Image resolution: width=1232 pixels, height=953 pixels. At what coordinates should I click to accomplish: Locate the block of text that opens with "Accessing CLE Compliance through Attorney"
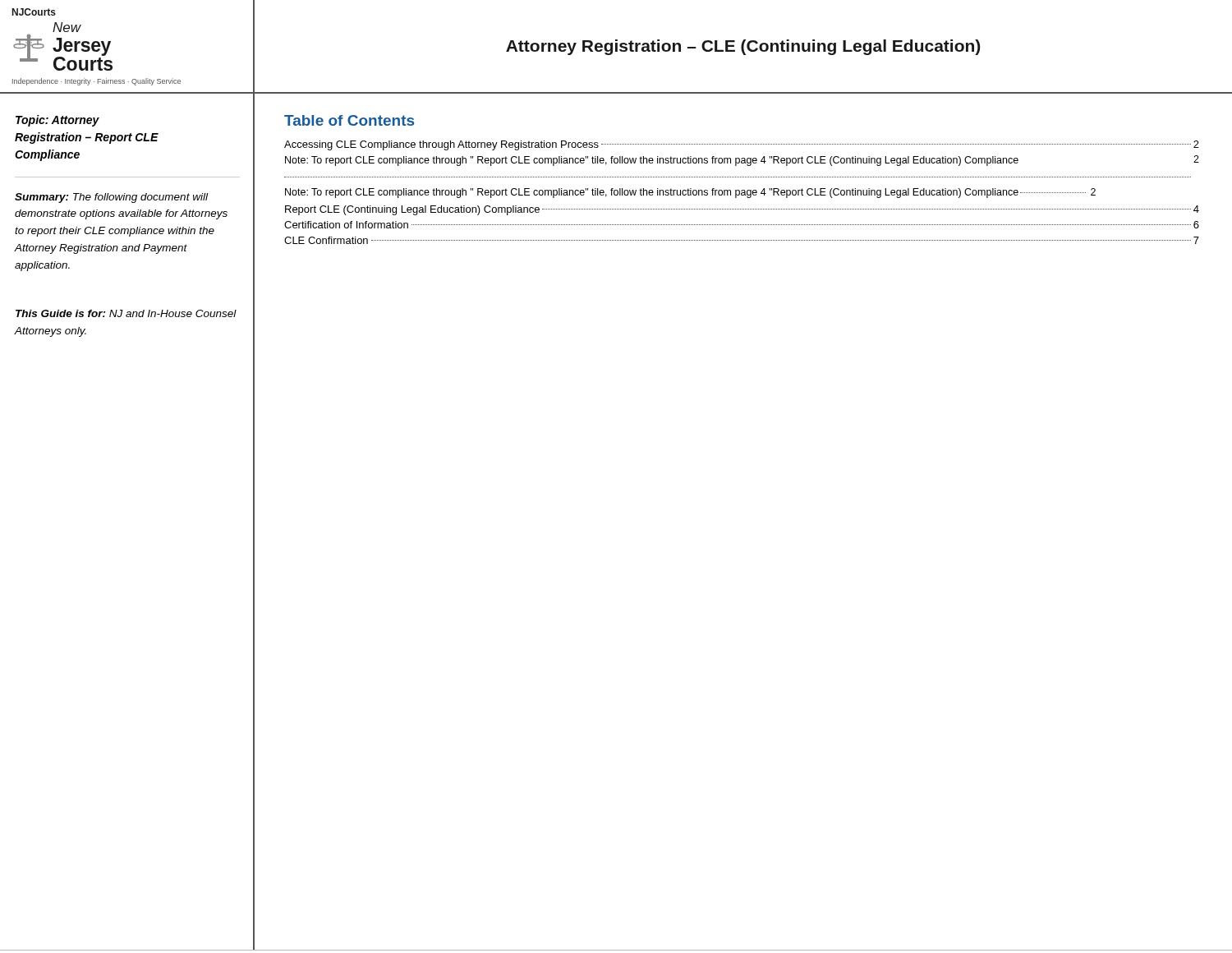742,144
